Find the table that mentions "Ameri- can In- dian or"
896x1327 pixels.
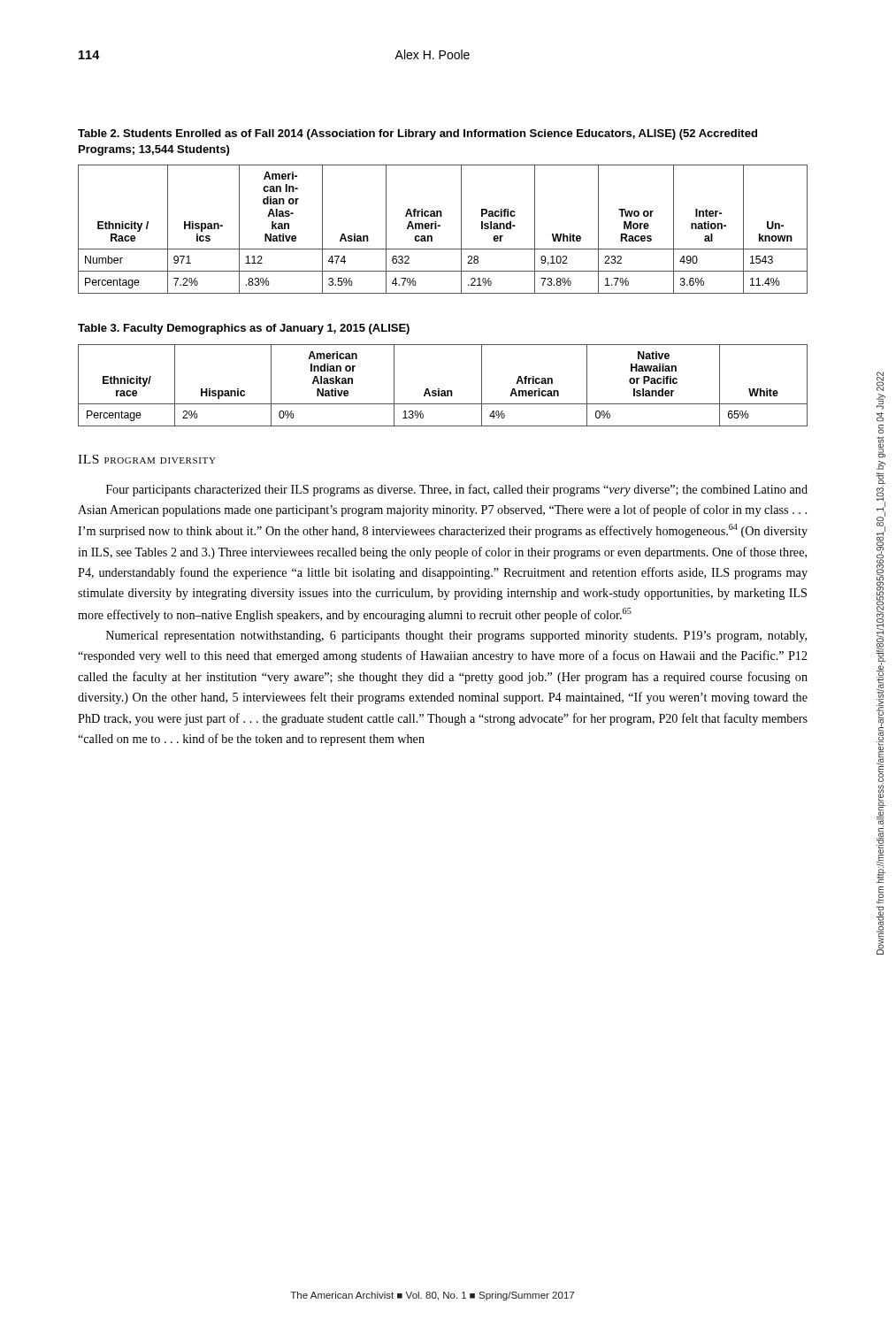point(443,229)
